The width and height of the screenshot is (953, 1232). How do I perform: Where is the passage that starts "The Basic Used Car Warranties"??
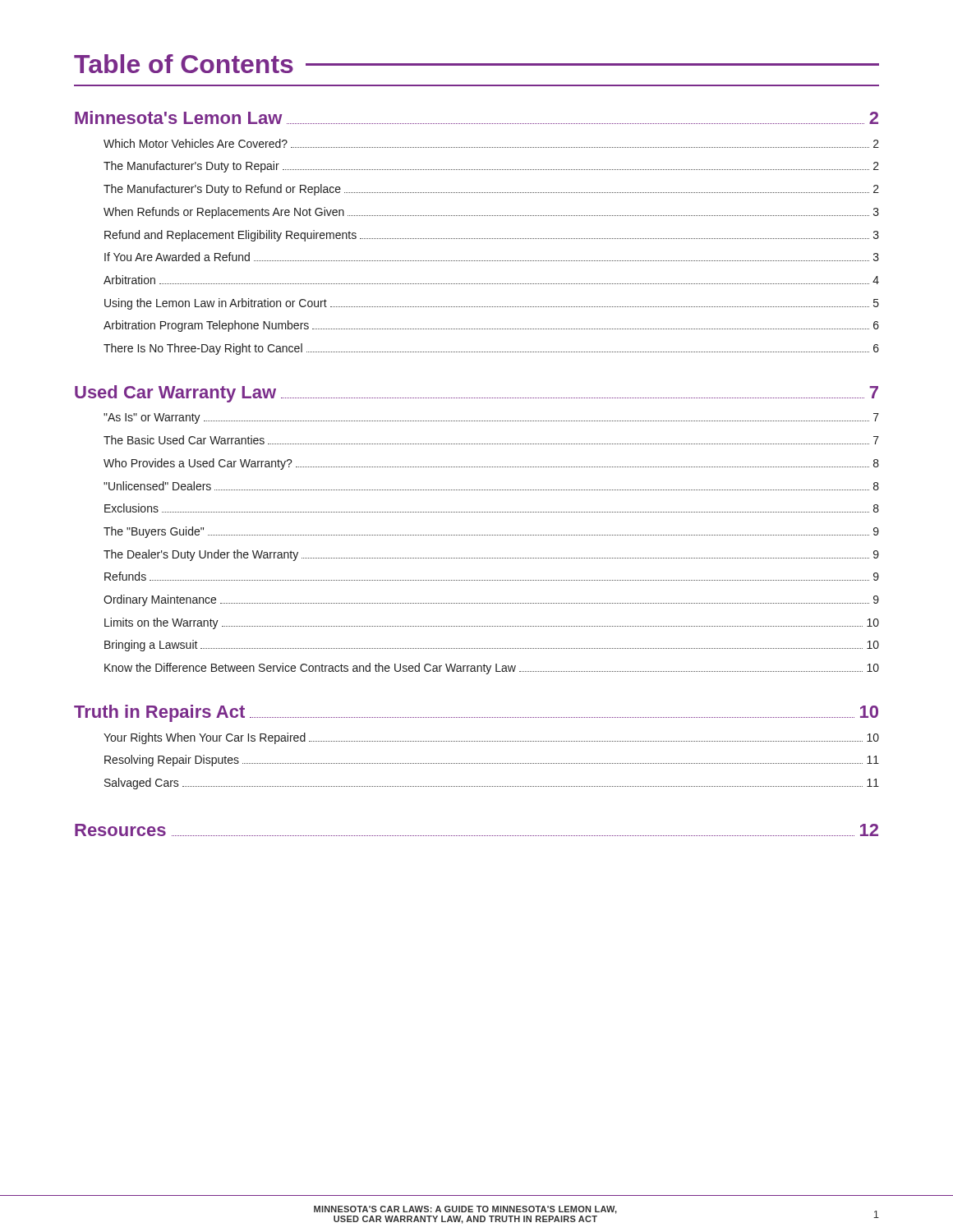pos(491,441)
